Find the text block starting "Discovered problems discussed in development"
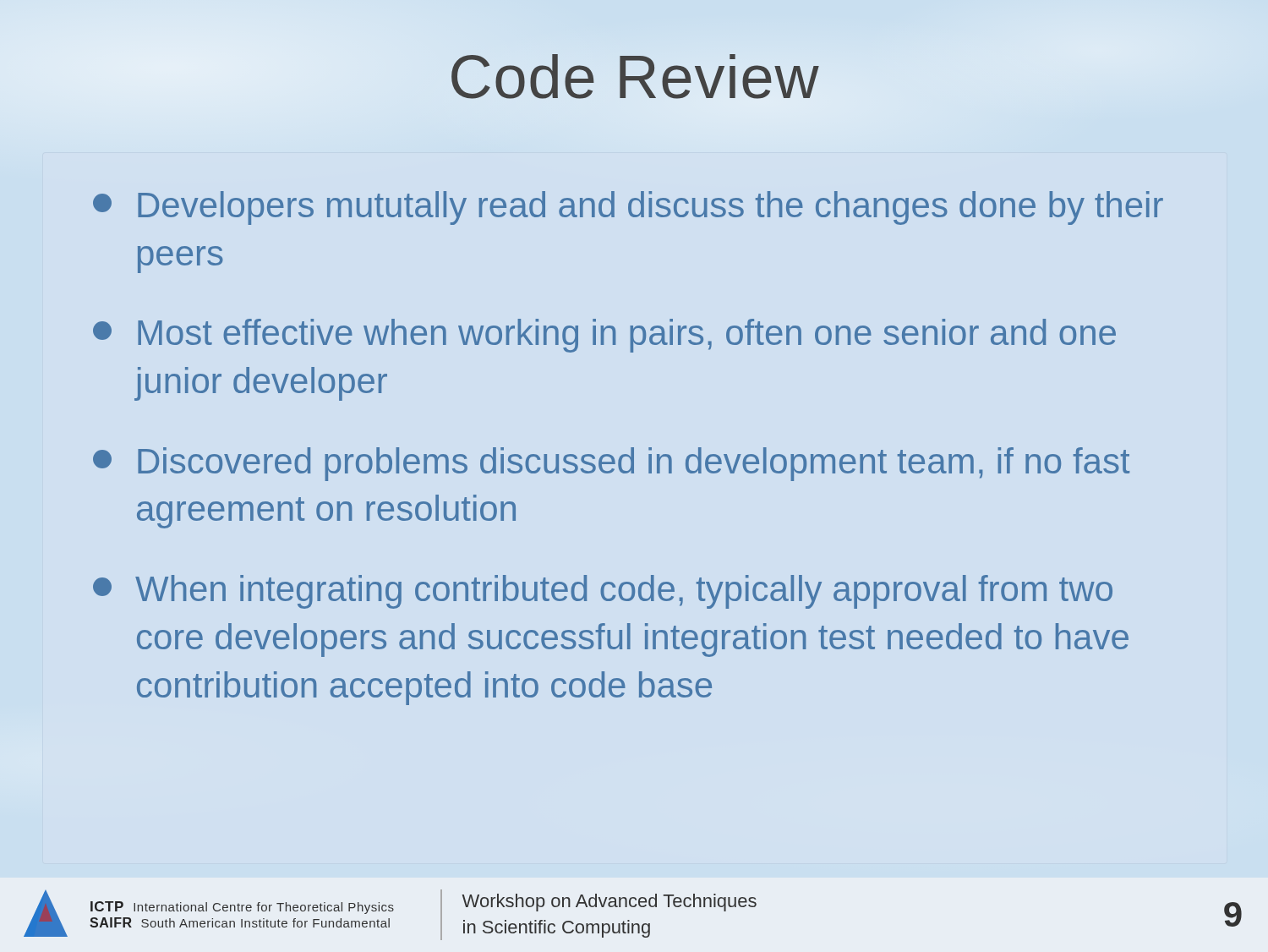 [x=636, y=486]
